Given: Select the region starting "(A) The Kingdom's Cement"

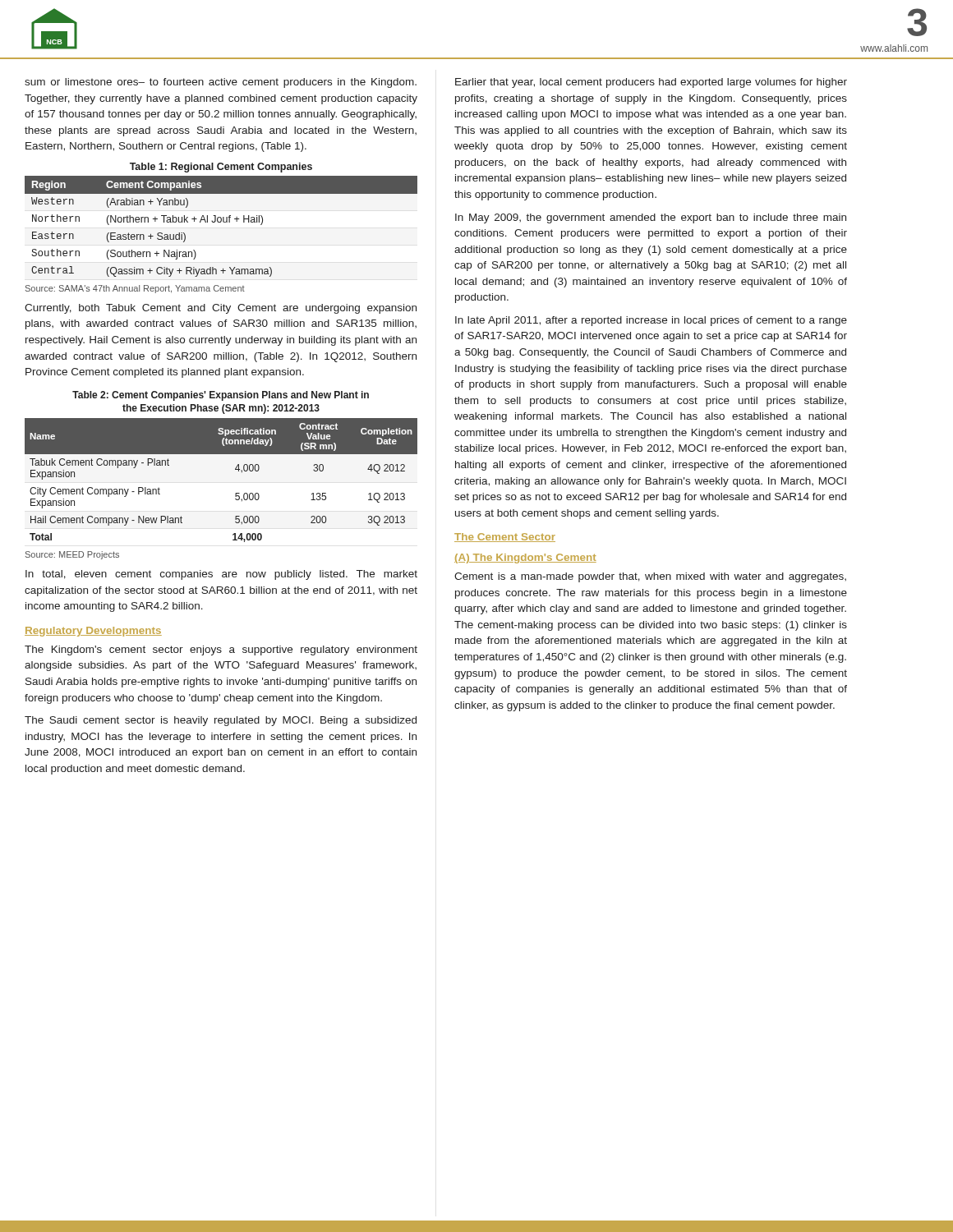Looking at the screenshot, I should coord(525,557).
